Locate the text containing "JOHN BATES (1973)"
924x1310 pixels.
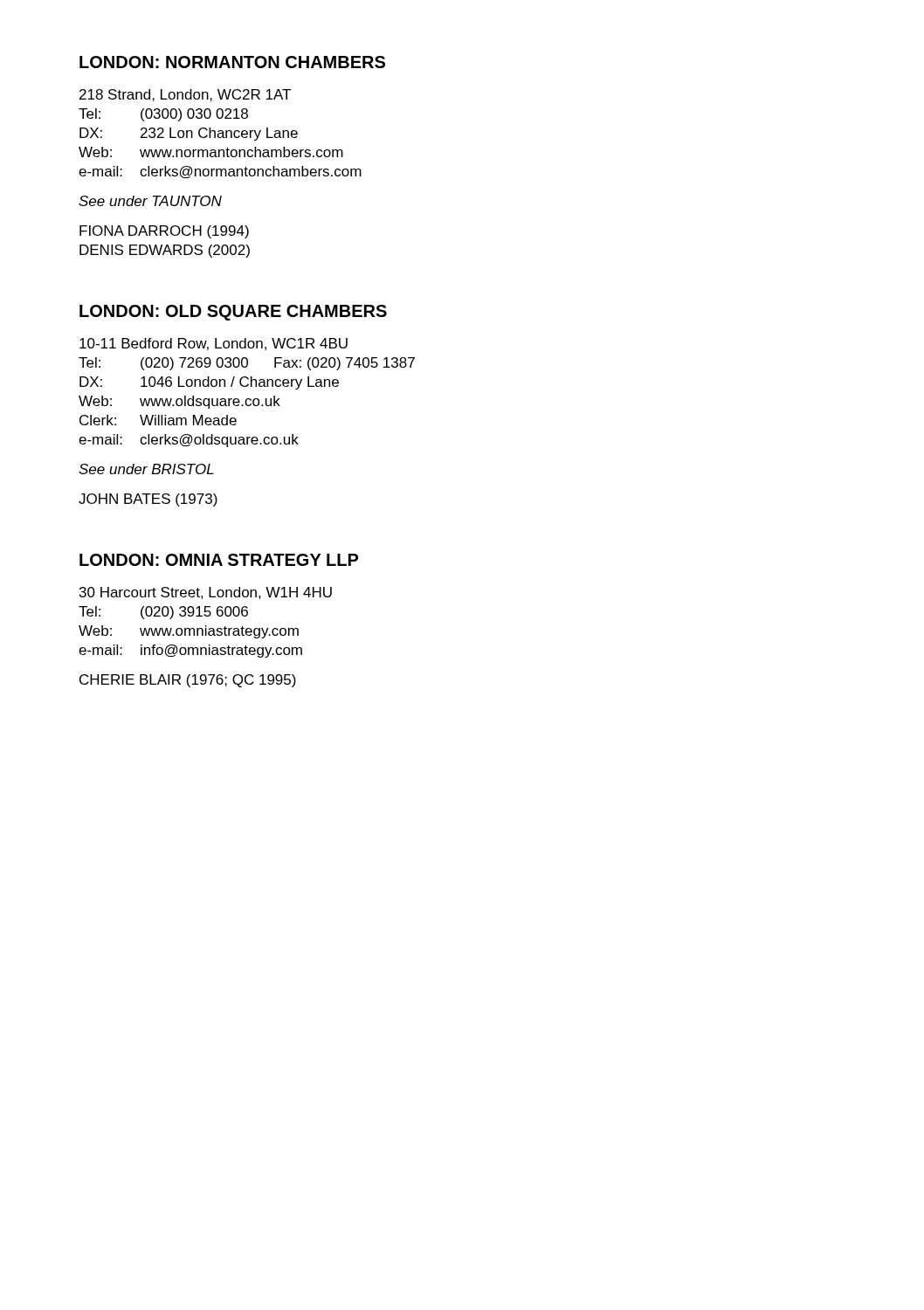point(148,499)
